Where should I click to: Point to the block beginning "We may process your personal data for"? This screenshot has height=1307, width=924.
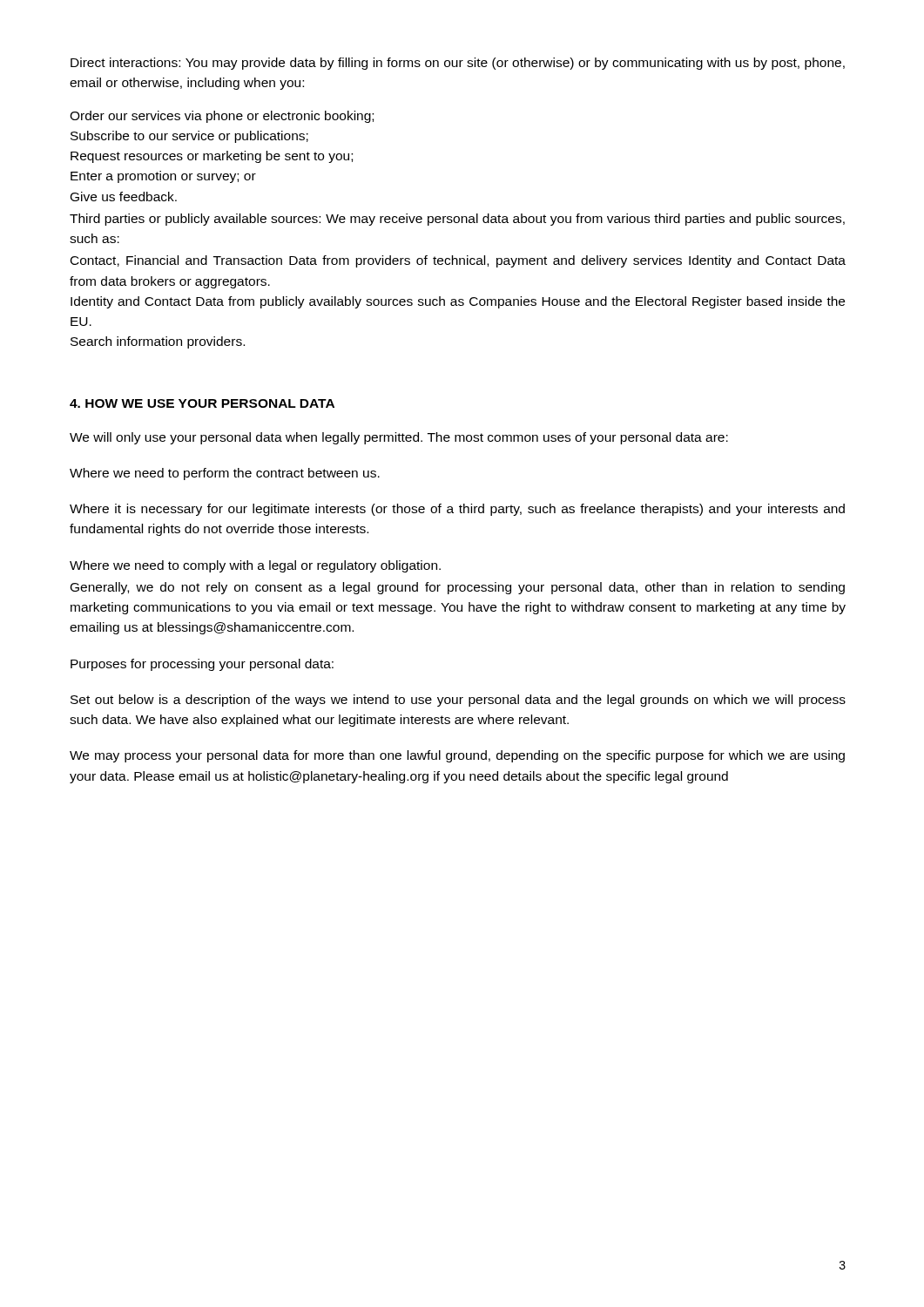[458, 765]
